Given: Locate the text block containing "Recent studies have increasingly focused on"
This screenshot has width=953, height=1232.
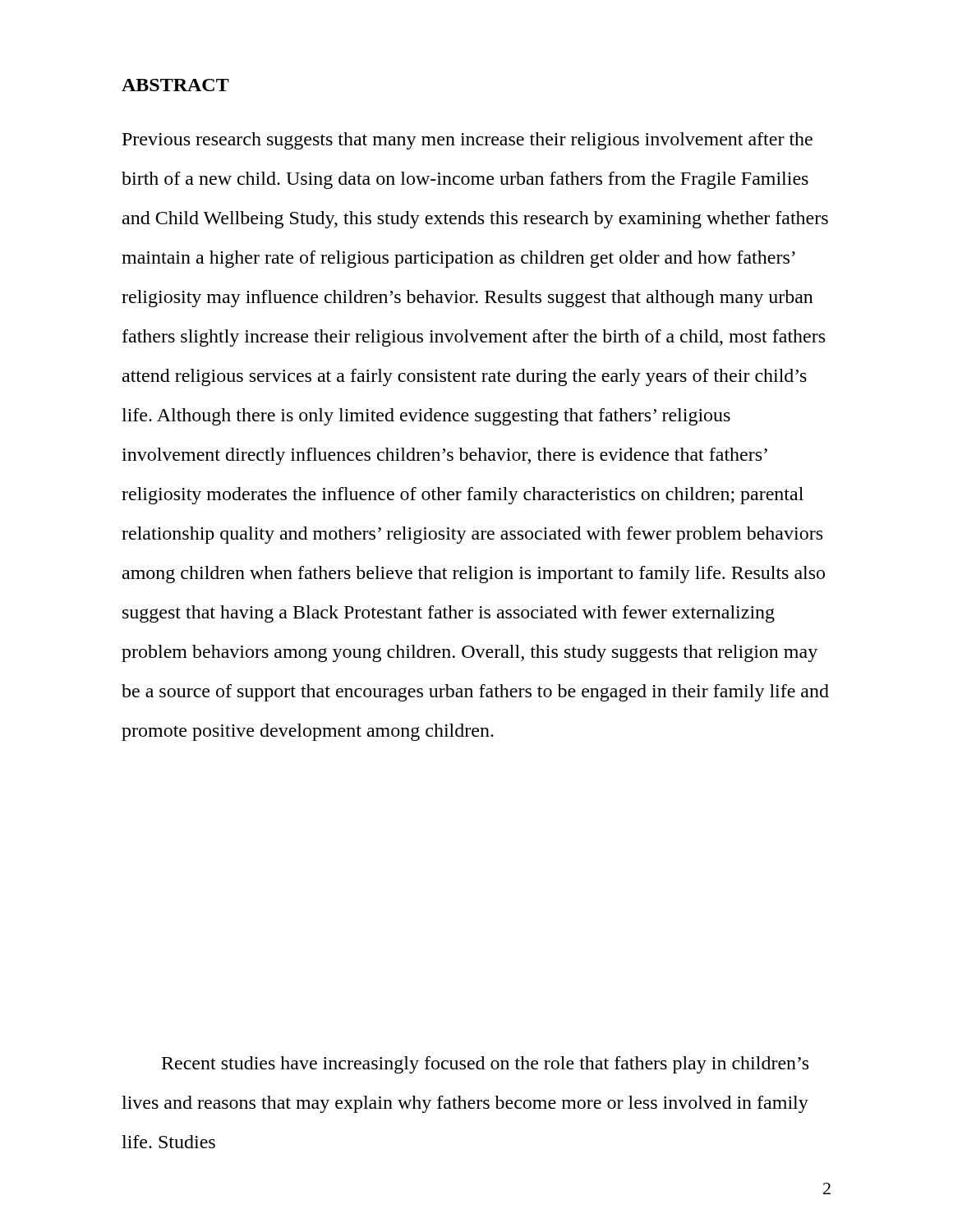Looking at the screenshot, I should 465,1102.
